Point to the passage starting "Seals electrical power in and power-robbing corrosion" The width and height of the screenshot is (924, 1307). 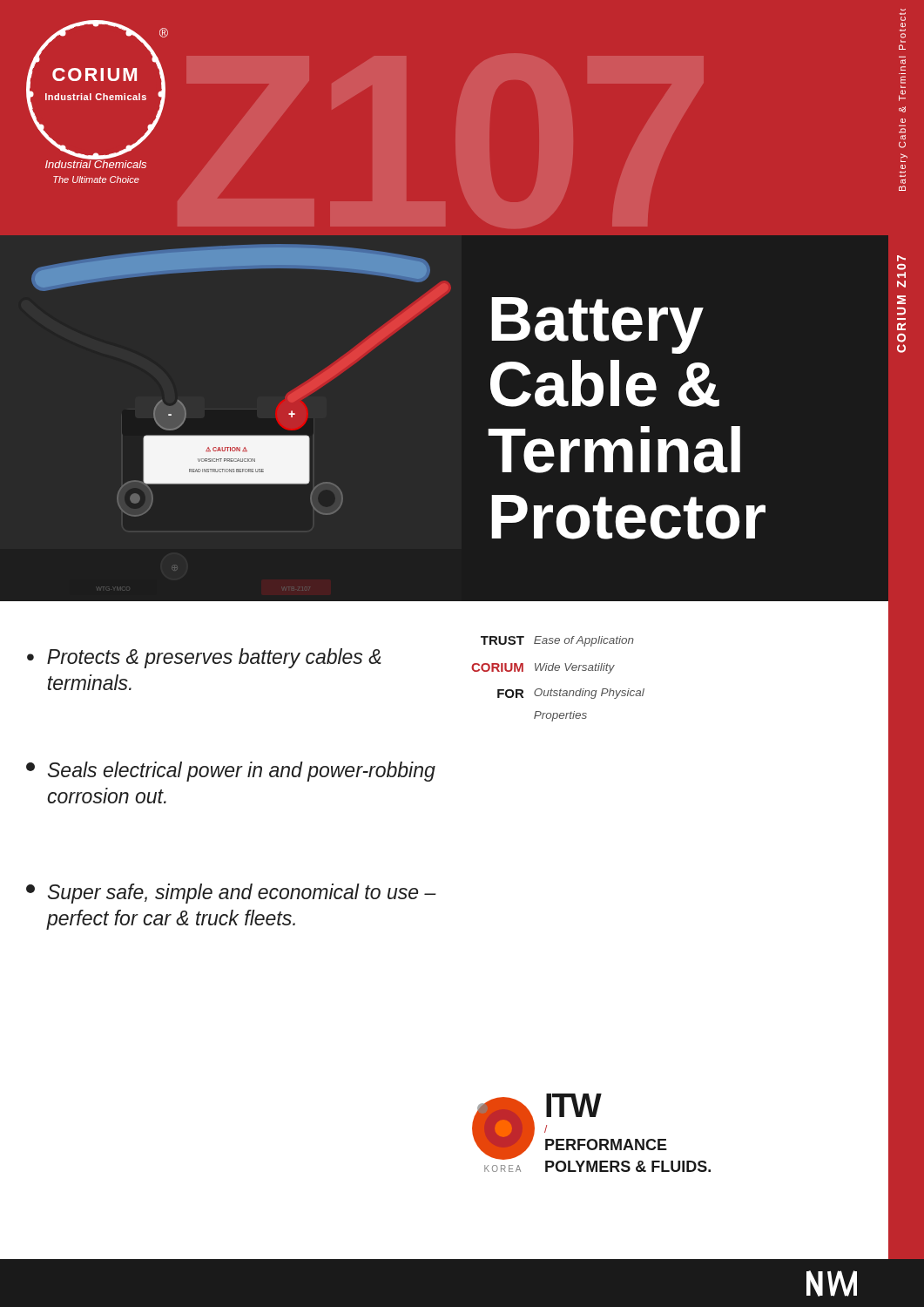pos(240,784)
